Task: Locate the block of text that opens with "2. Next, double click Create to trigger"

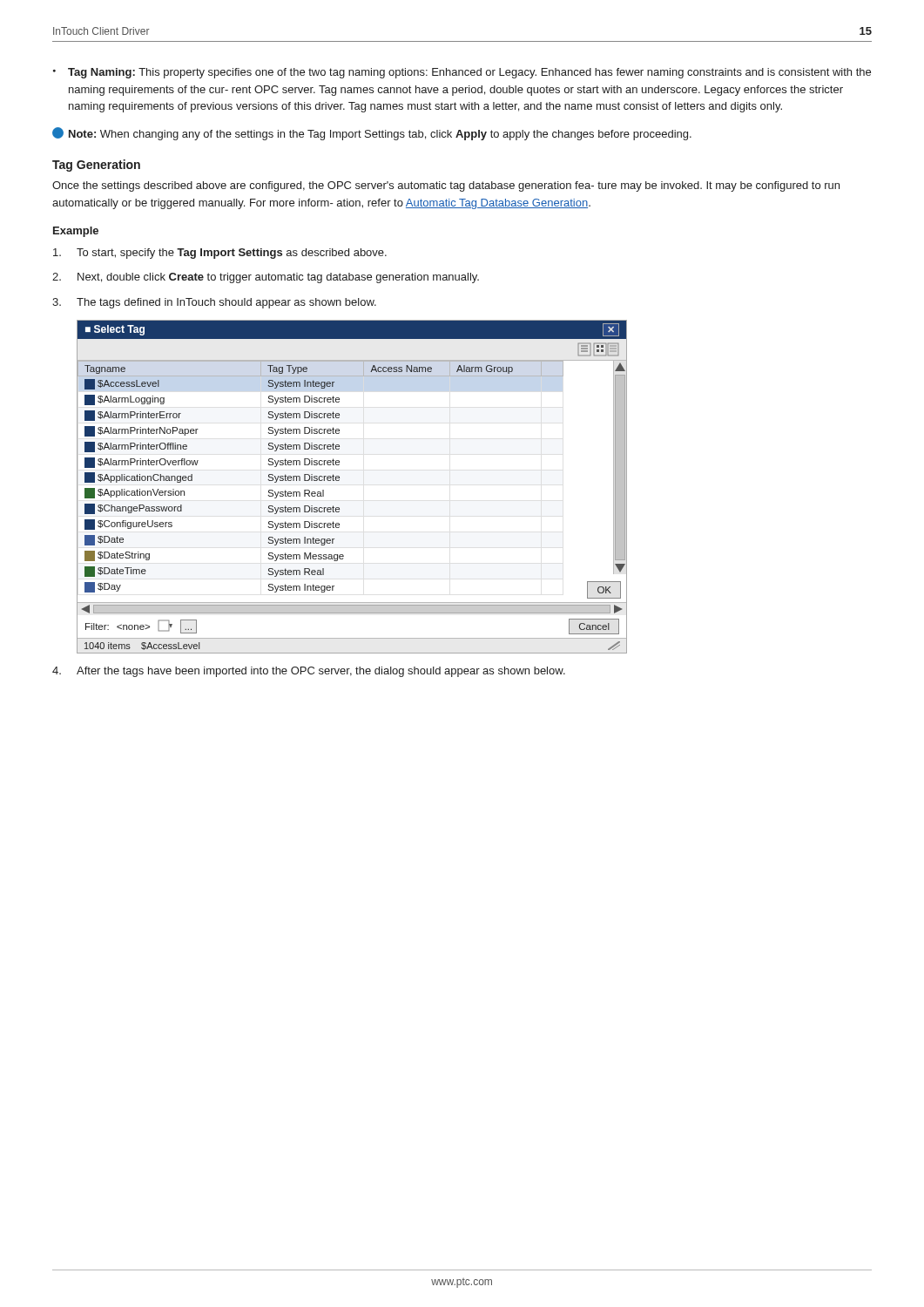Action: point(266,277)
